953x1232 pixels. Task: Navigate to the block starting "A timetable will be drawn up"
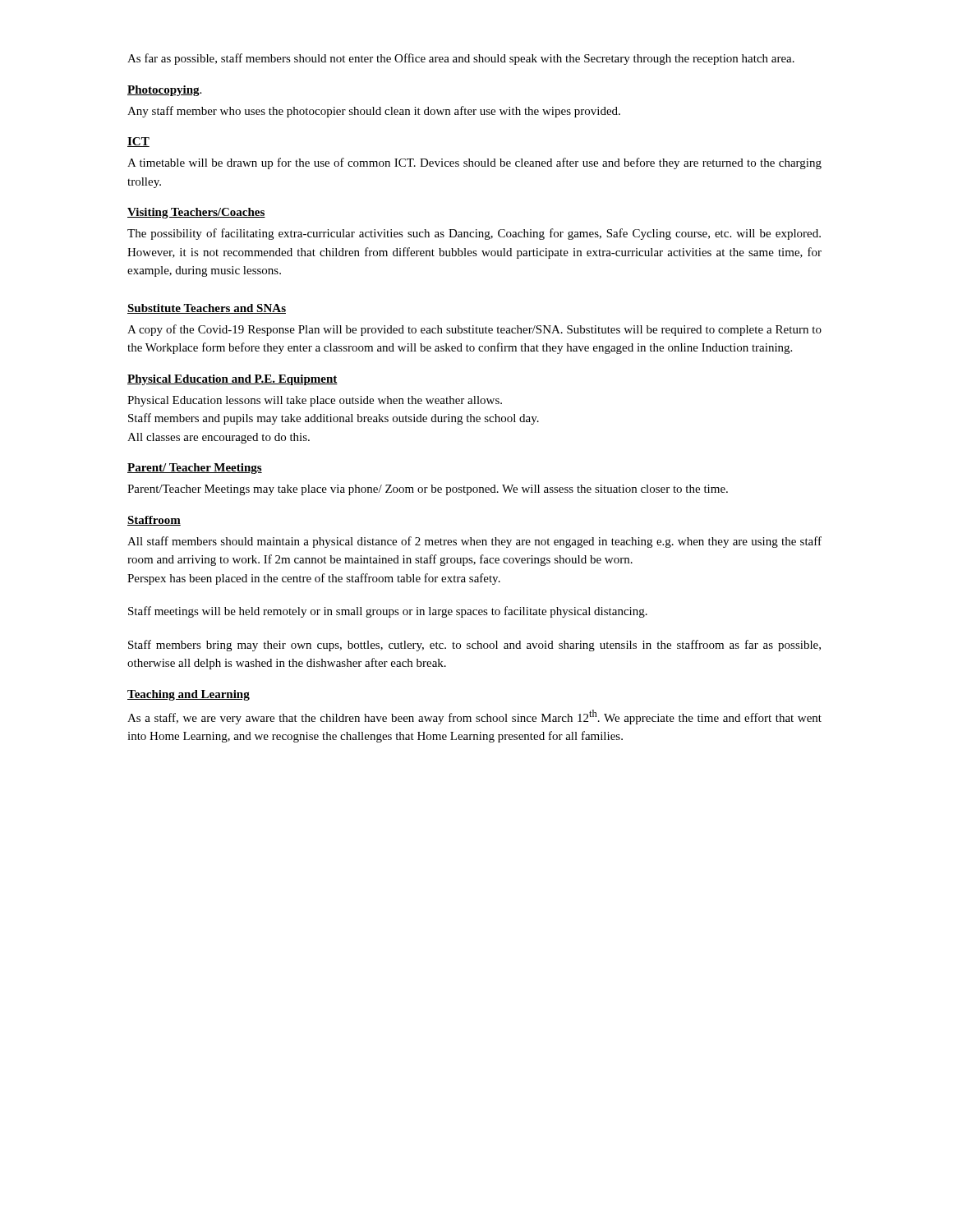474,172
